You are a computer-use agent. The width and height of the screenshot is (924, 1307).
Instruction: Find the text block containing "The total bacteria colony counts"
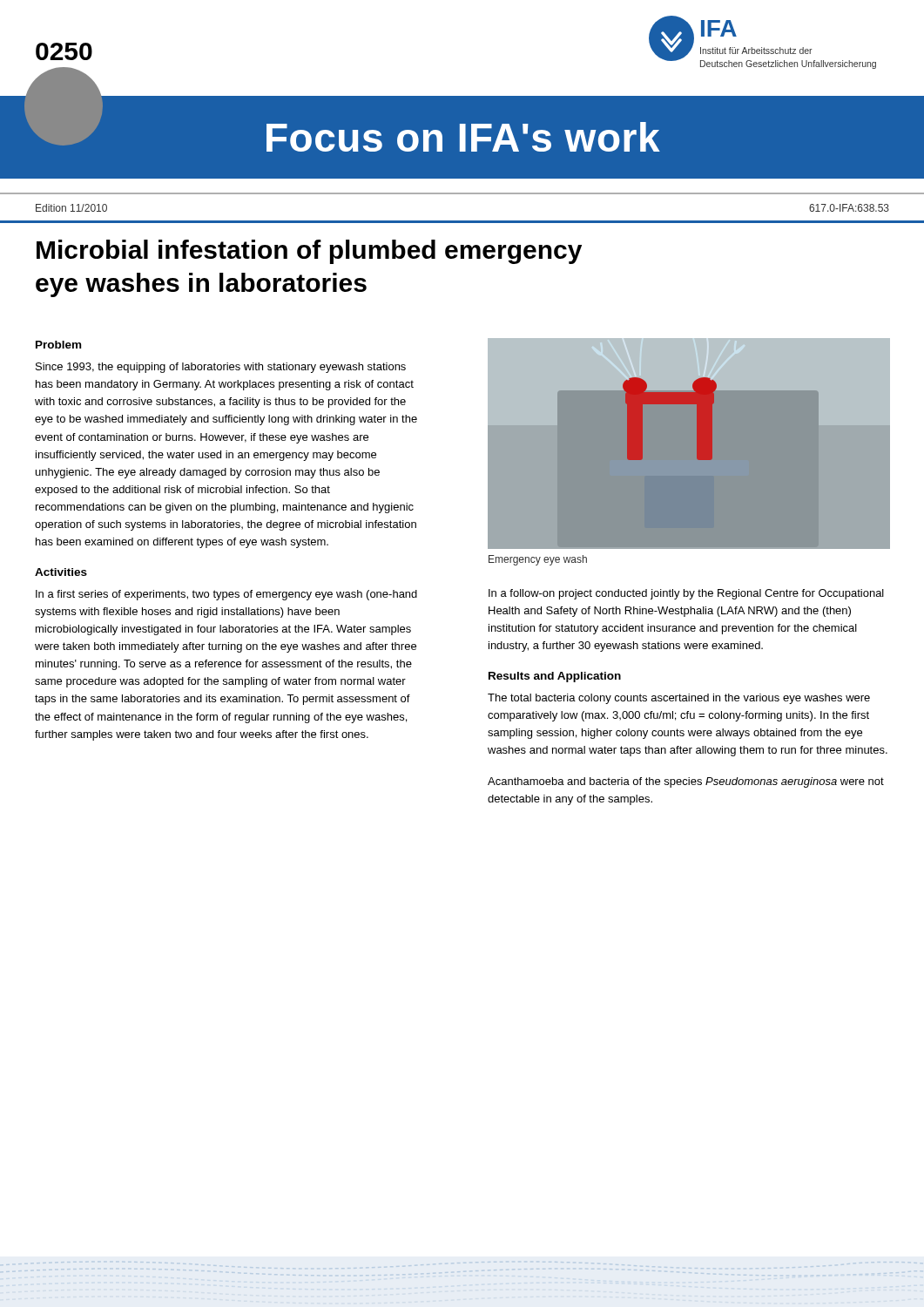[688, 723]
